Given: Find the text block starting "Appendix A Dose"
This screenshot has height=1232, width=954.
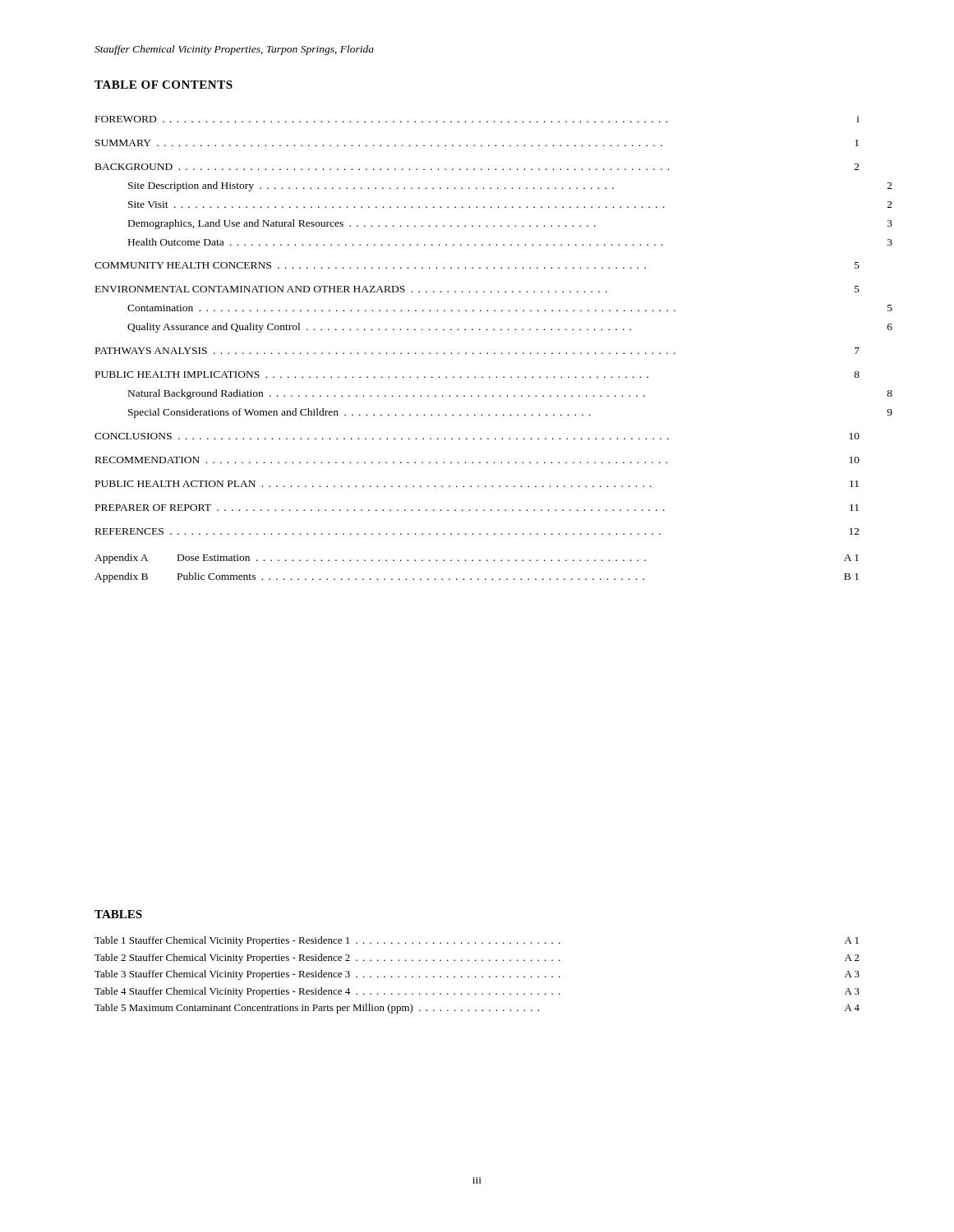Looking at the screenshot, I should [477, 558].
